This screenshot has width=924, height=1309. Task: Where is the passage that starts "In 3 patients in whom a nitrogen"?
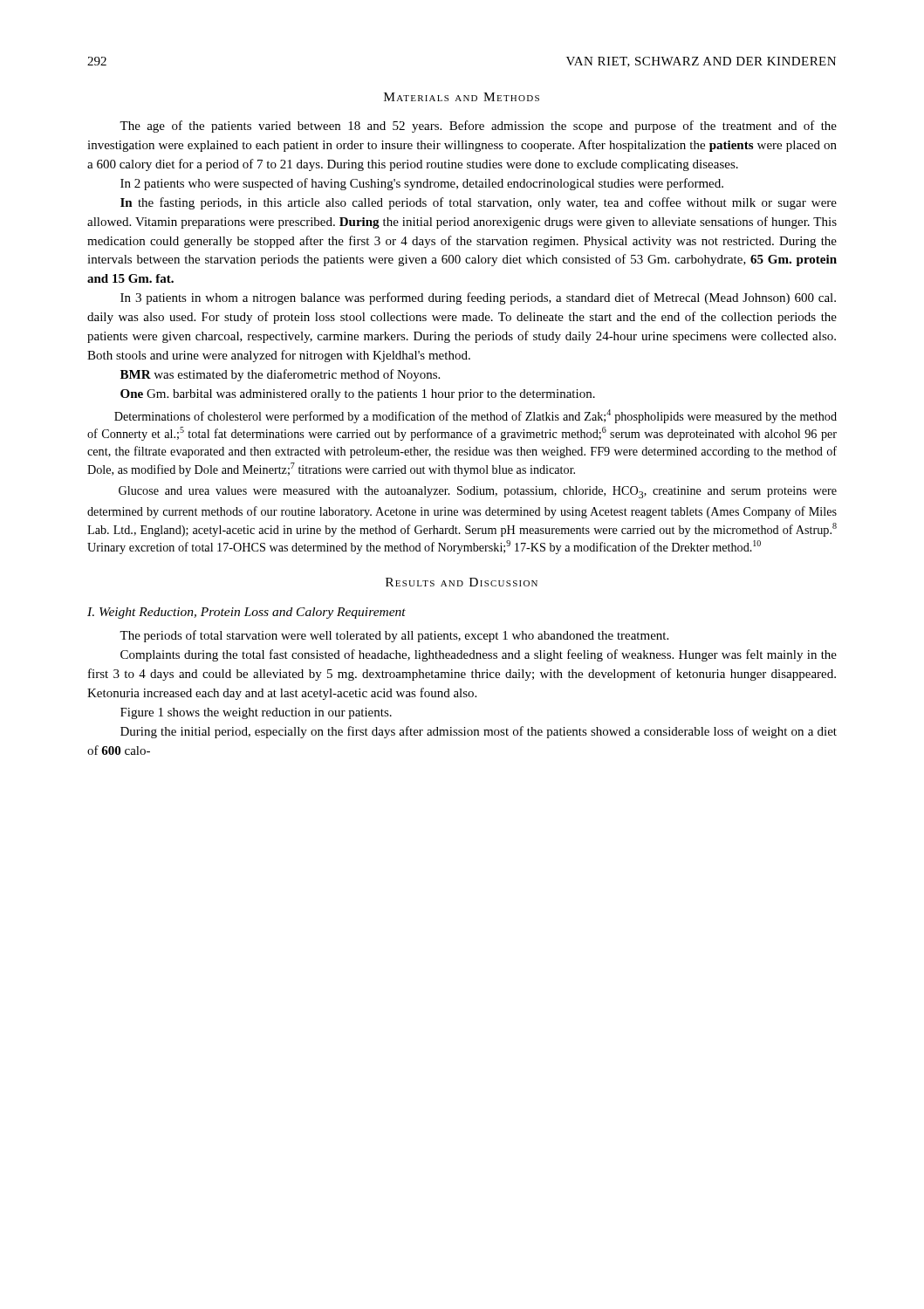(x=462, y=327)
